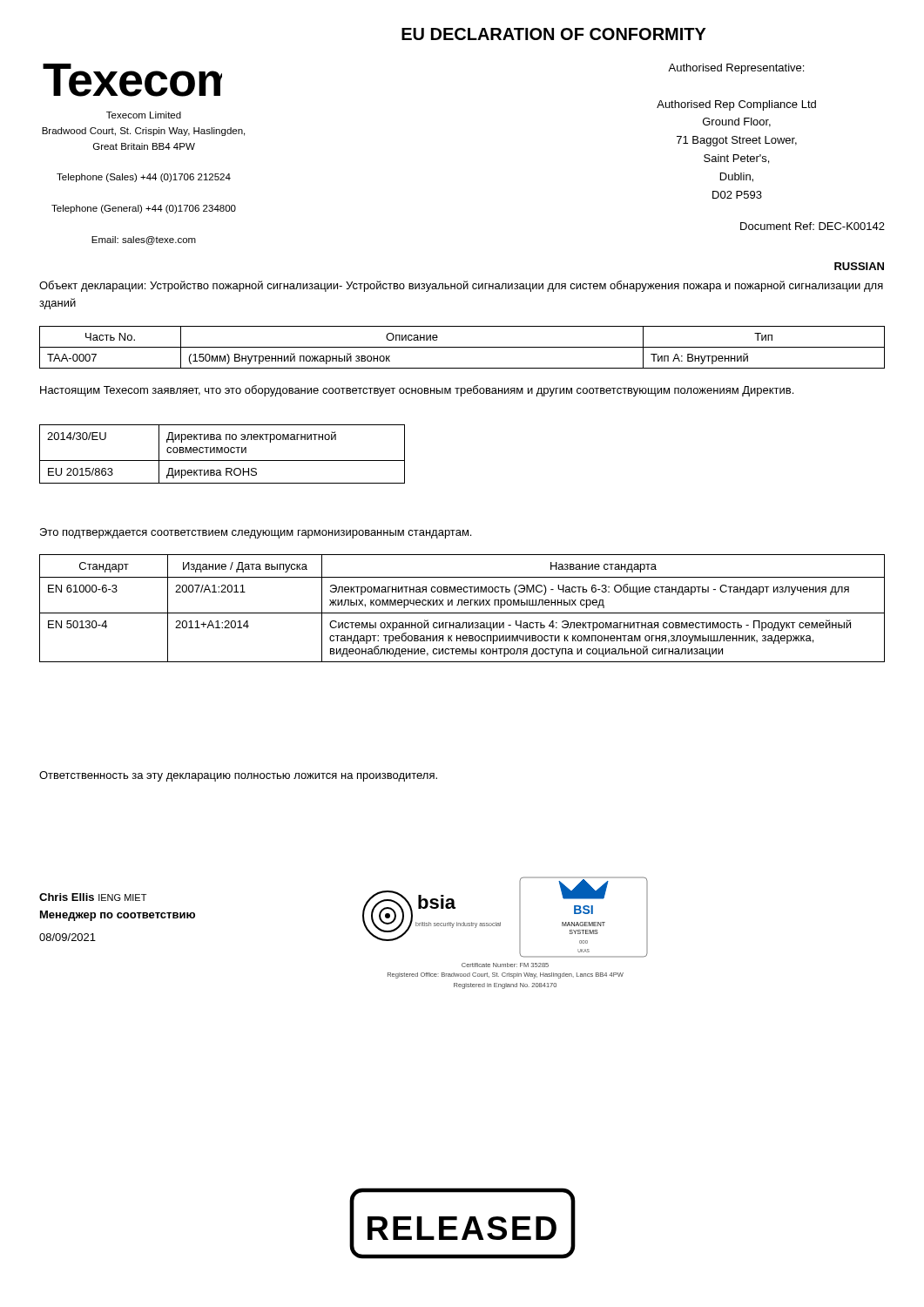Select the title with the text "EU DECLARATION OF"
Image resolution: width=924 pixels, height=1307 pixels.
(x=553, y=34)
